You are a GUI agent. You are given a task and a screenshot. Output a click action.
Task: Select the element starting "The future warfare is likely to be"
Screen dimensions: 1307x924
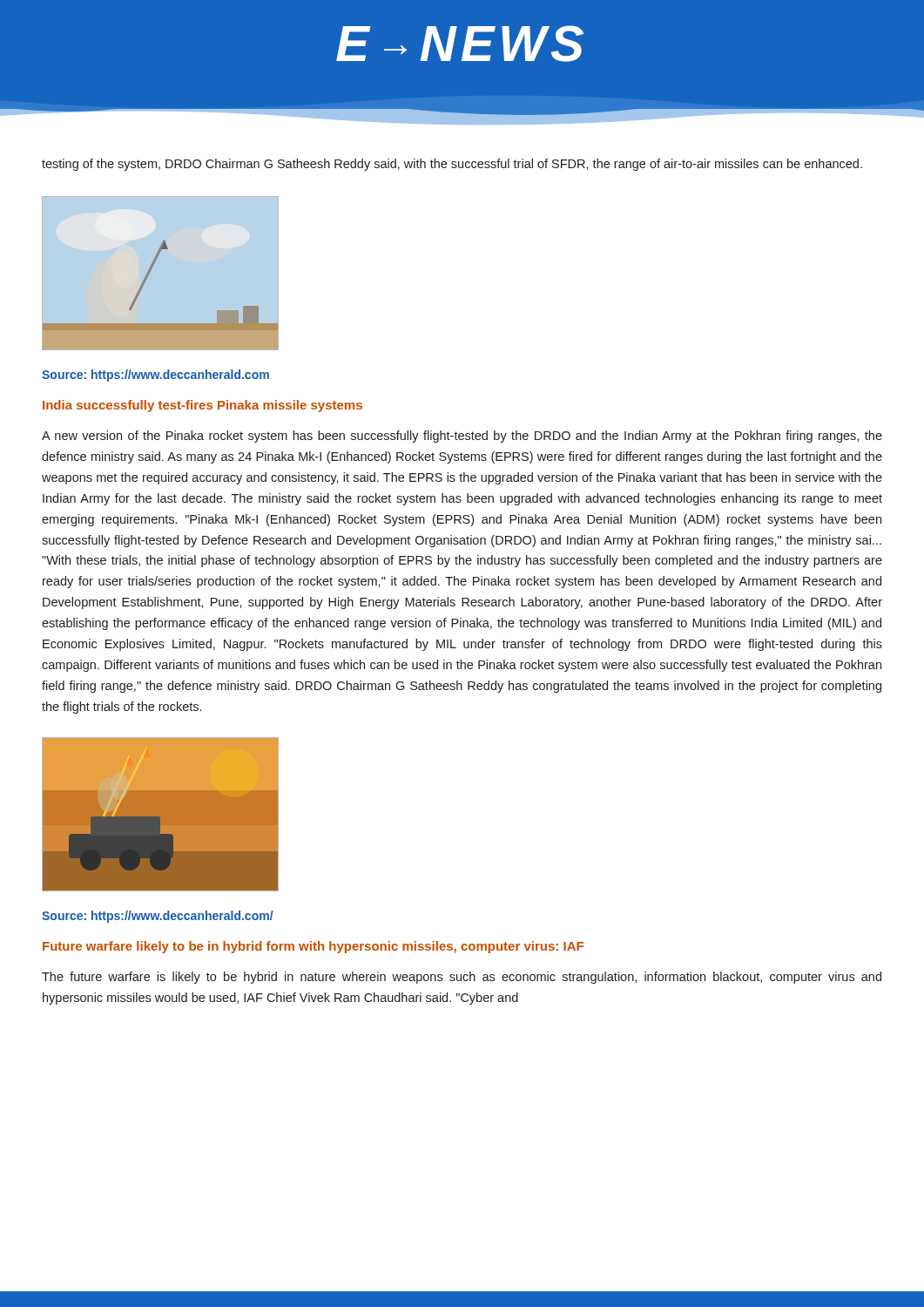tap(462, 987)
